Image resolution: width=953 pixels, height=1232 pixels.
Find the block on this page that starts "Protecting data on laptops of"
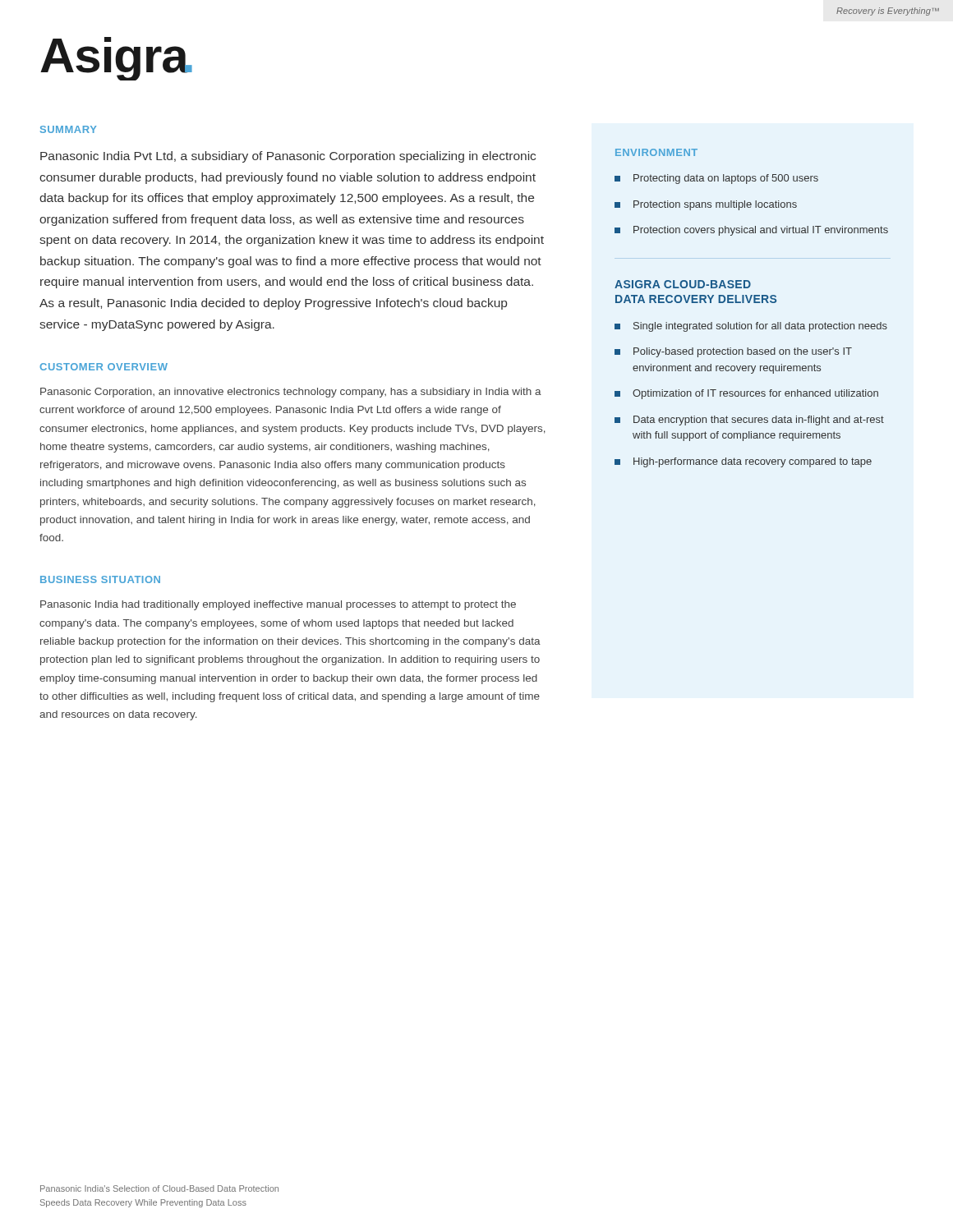(x=726, y=178)
